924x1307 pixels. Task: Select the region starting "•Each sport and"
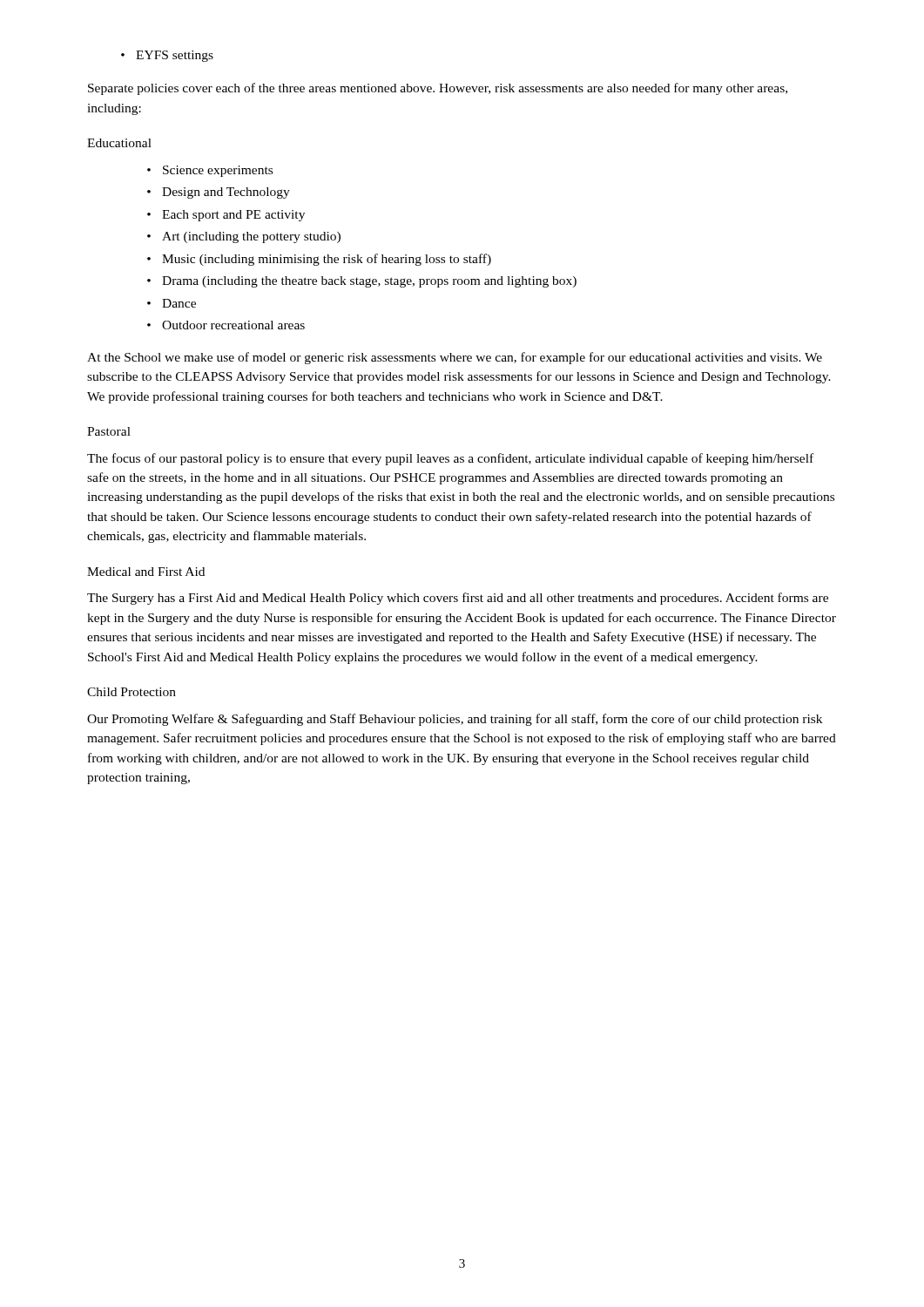[x=222, y=214]
